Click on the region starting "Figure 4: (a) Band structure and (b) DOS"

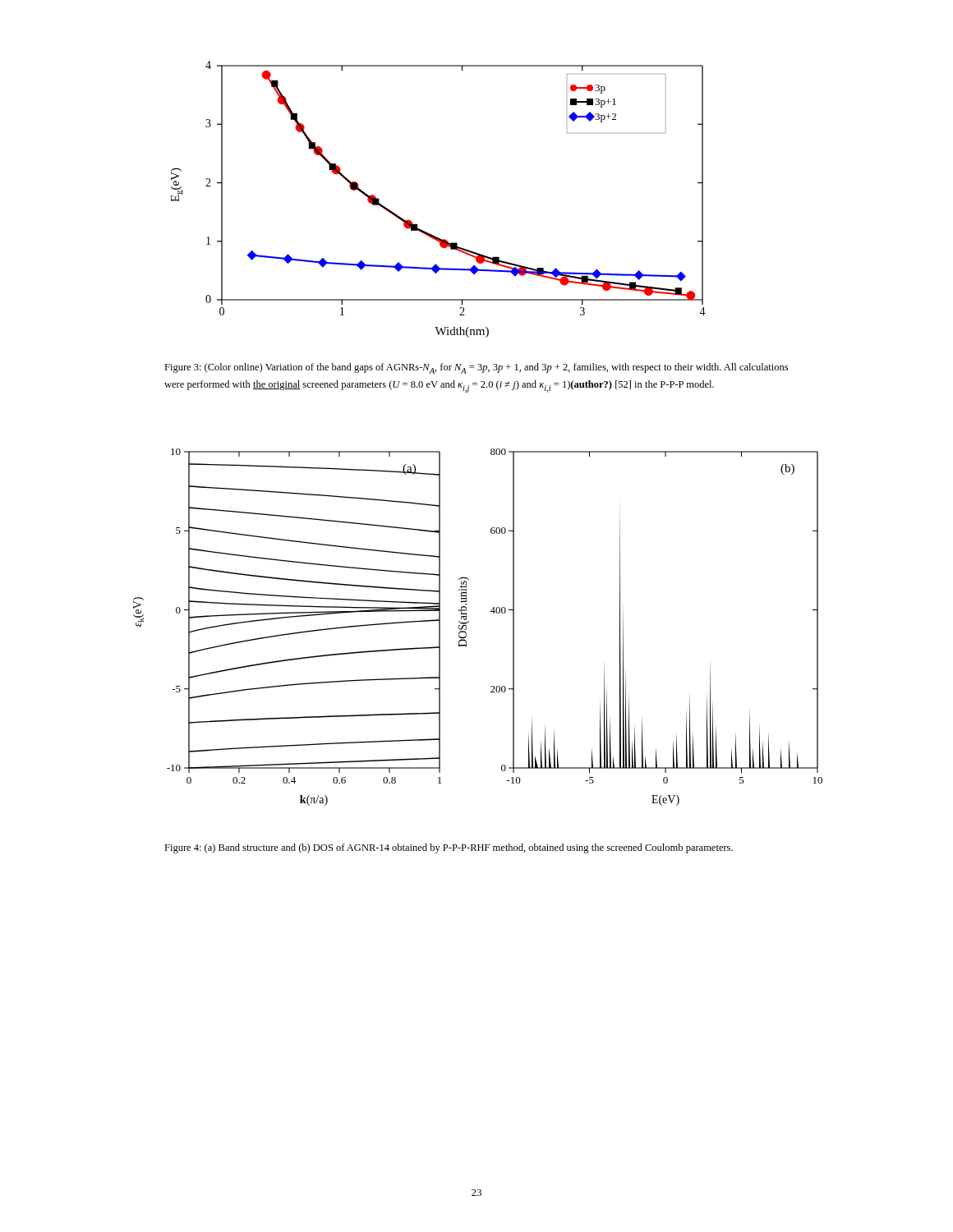point(449,848)
